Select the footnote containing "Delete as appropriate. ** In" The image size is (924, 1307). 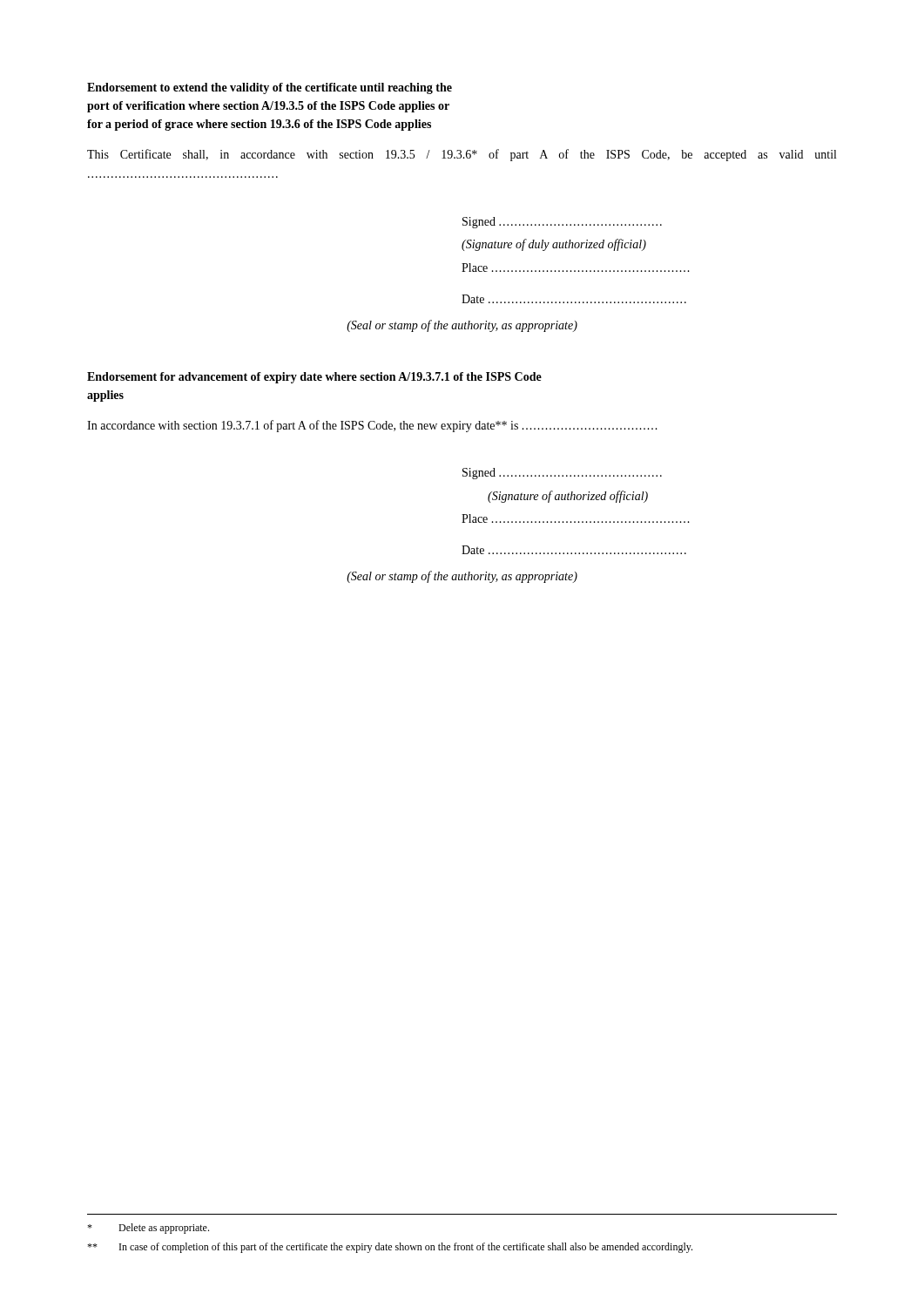coord(462,1237)
